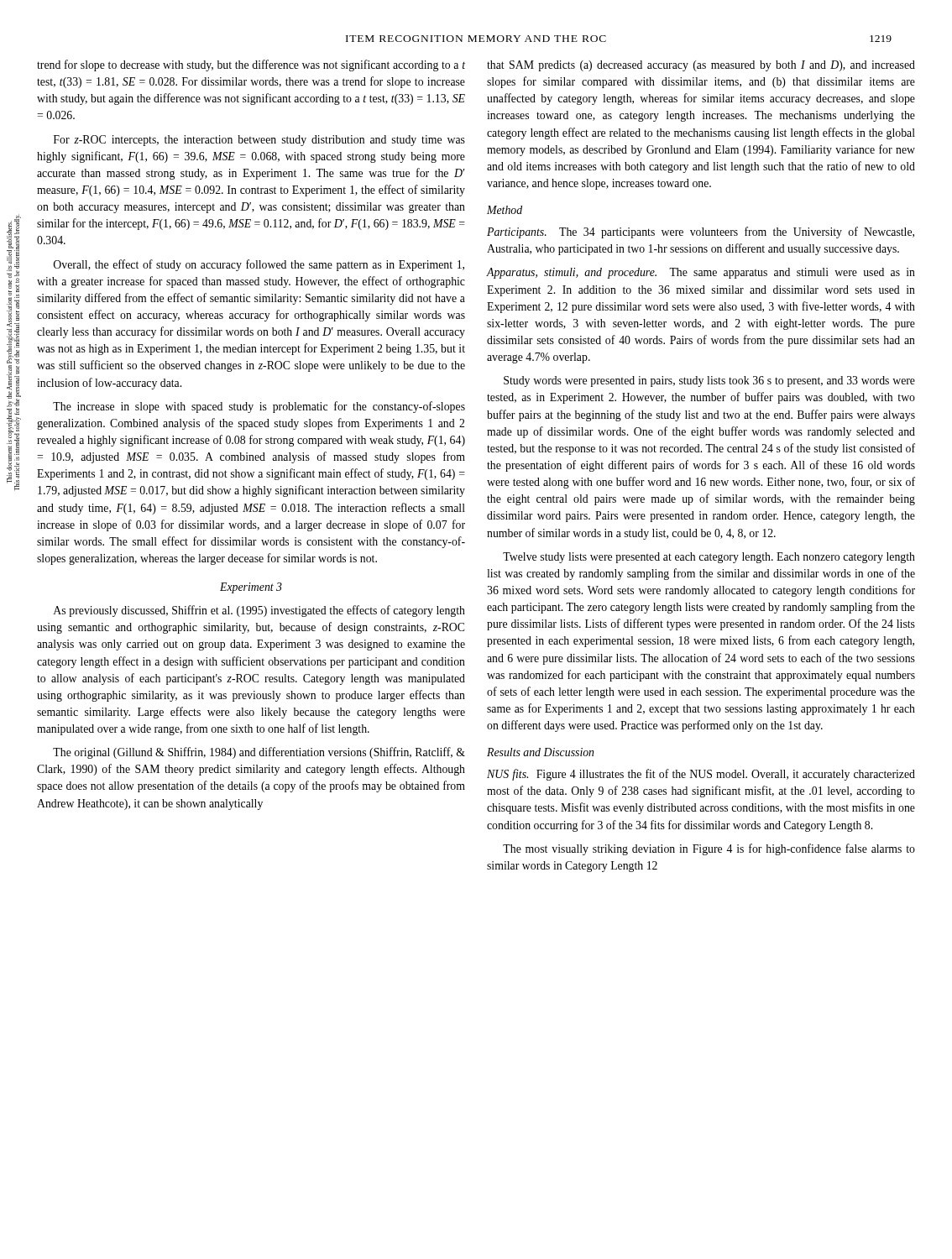Select the passage starting "Overall, the effect of study on"
Screen dimensions: 1259x952
click(251, 324)
